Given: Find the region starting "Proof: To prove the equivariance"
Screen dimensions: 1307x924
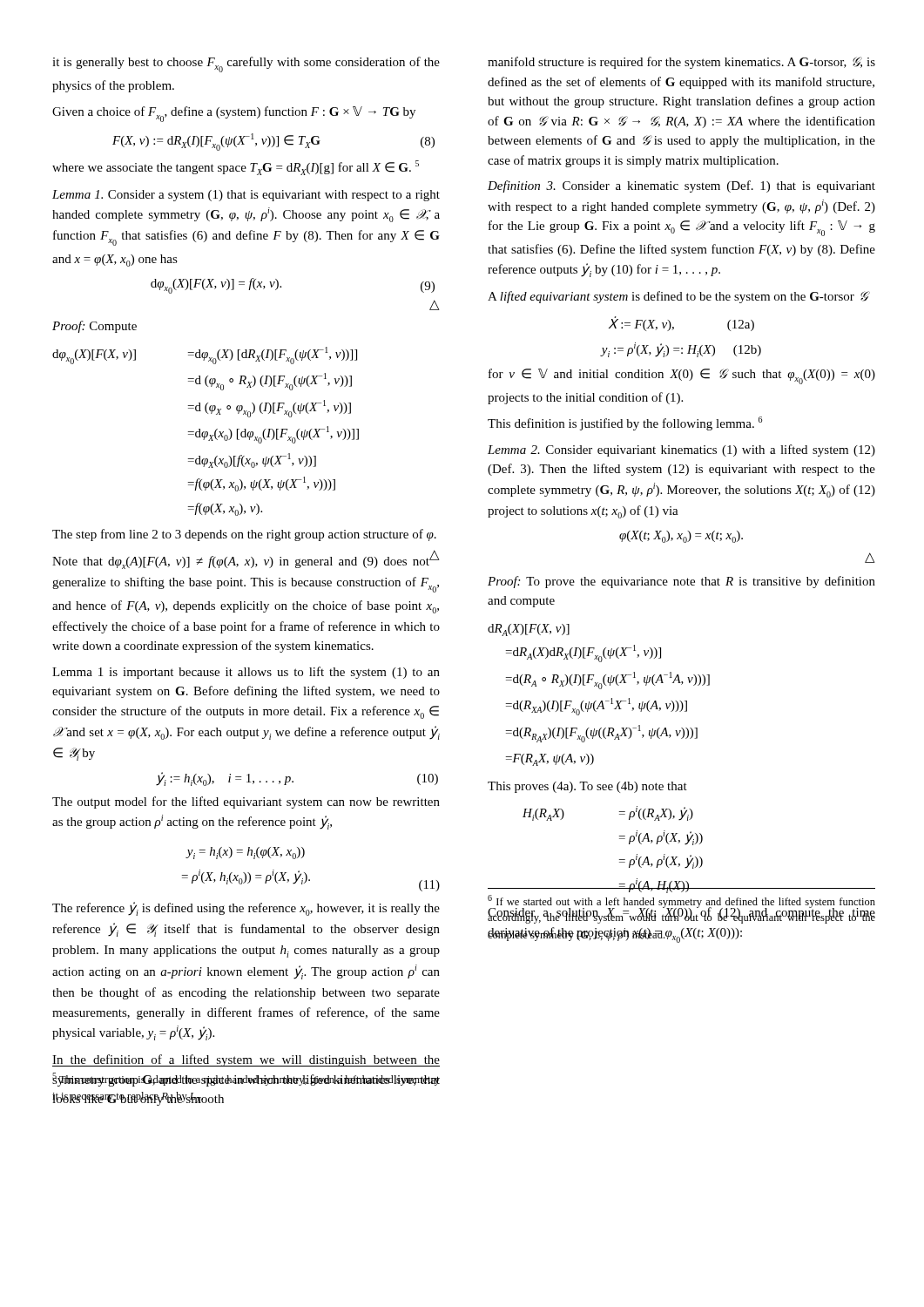Looking at the screenshot, I should click(x=681, y=671).
